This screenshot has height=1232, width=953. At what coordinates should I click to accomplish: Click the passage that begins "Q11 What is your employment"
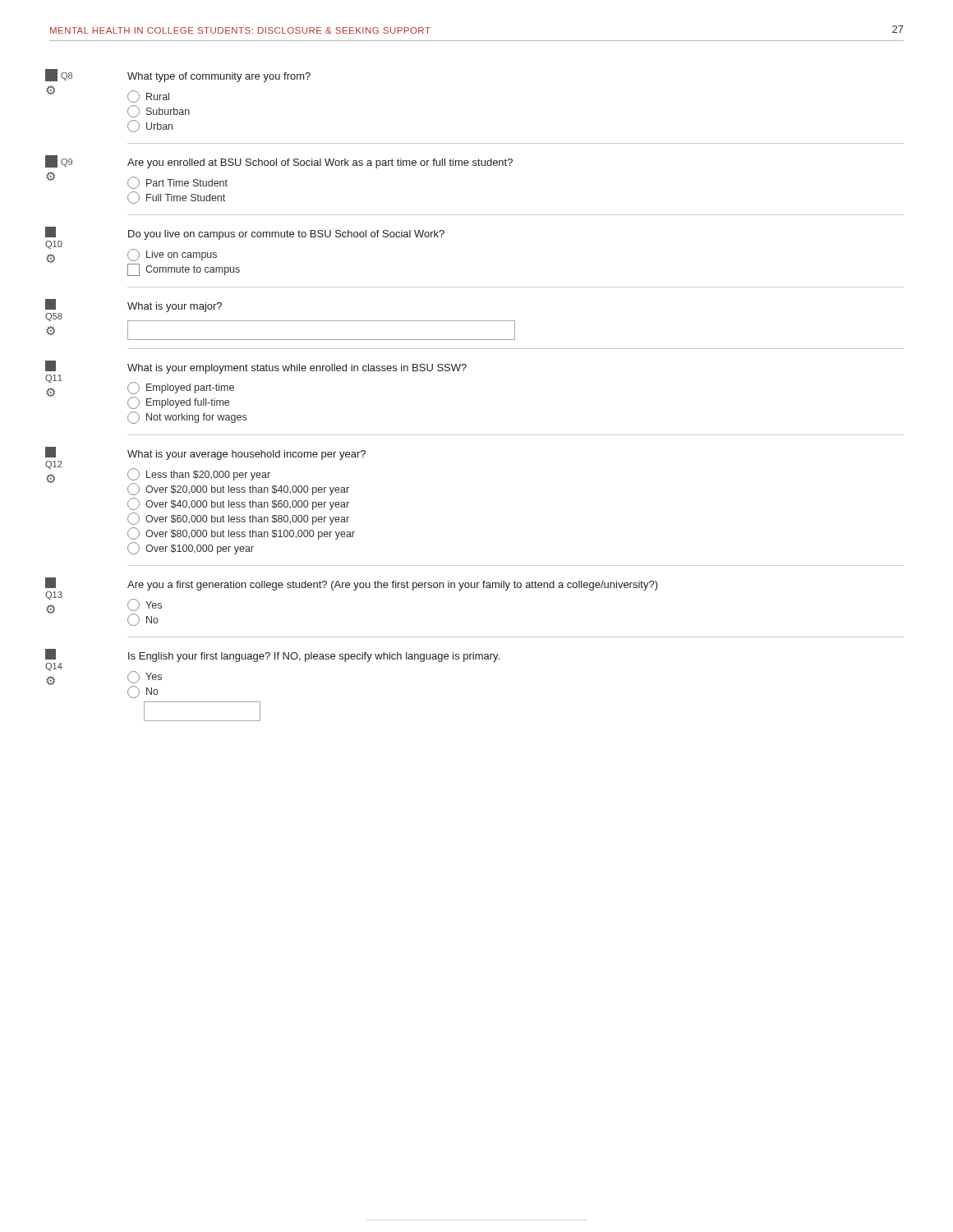pyautogui.click(x=297, y=369)
